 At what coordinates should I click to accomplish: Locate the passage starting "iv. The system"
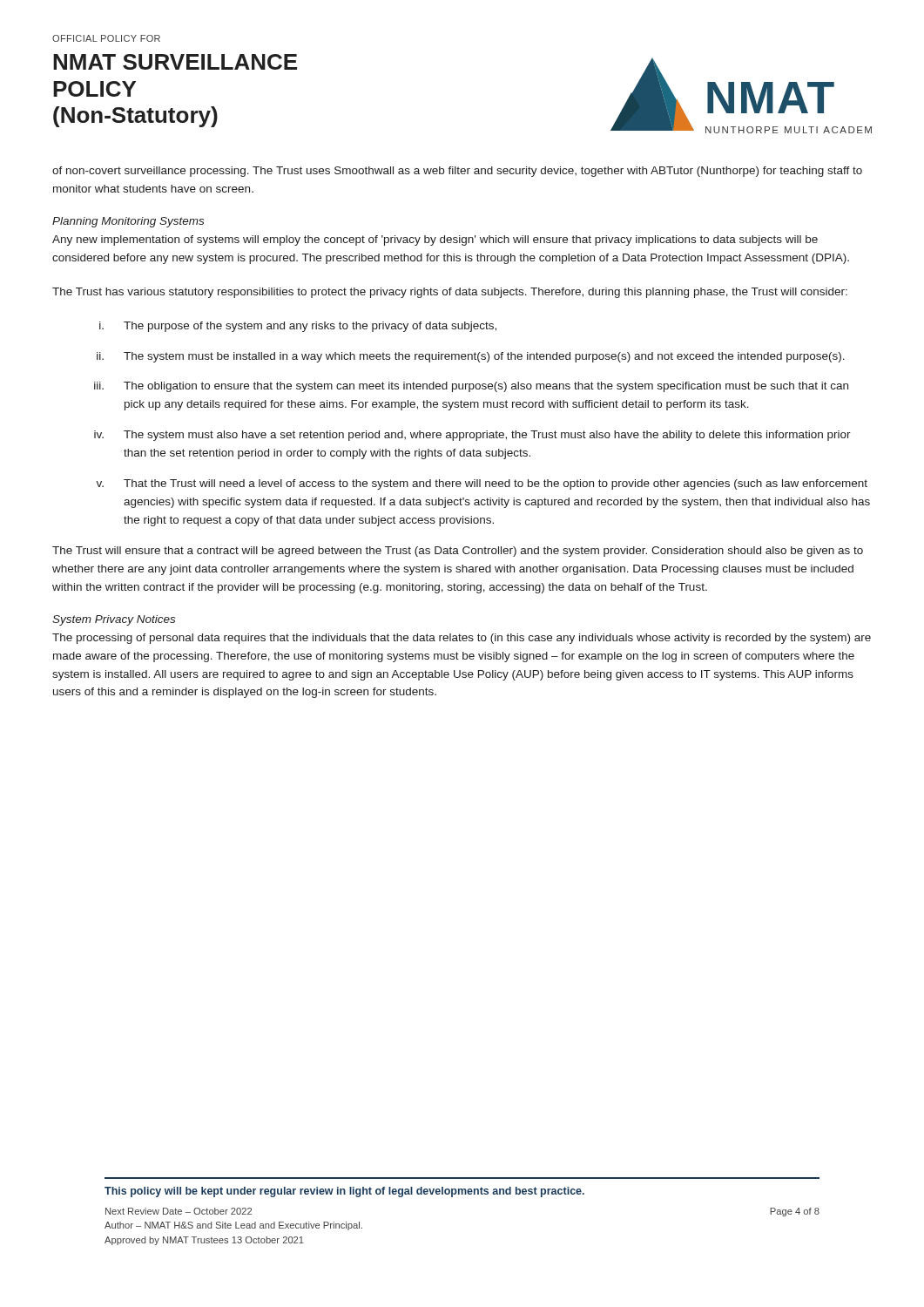pos(462,445)
